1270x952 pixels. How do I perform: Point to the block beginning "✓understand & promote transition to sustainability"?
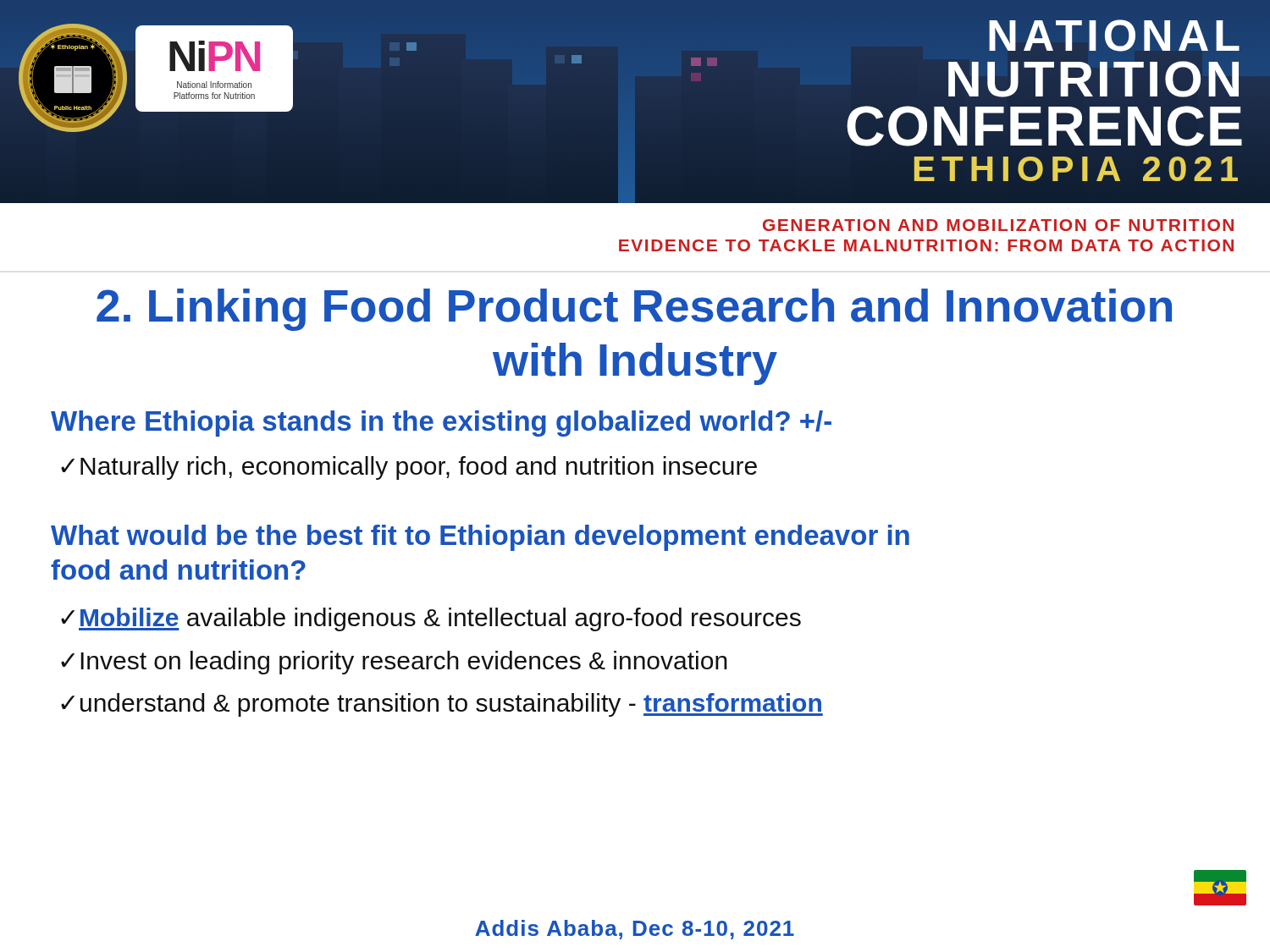pyautogui.click(x=440, y=703)
